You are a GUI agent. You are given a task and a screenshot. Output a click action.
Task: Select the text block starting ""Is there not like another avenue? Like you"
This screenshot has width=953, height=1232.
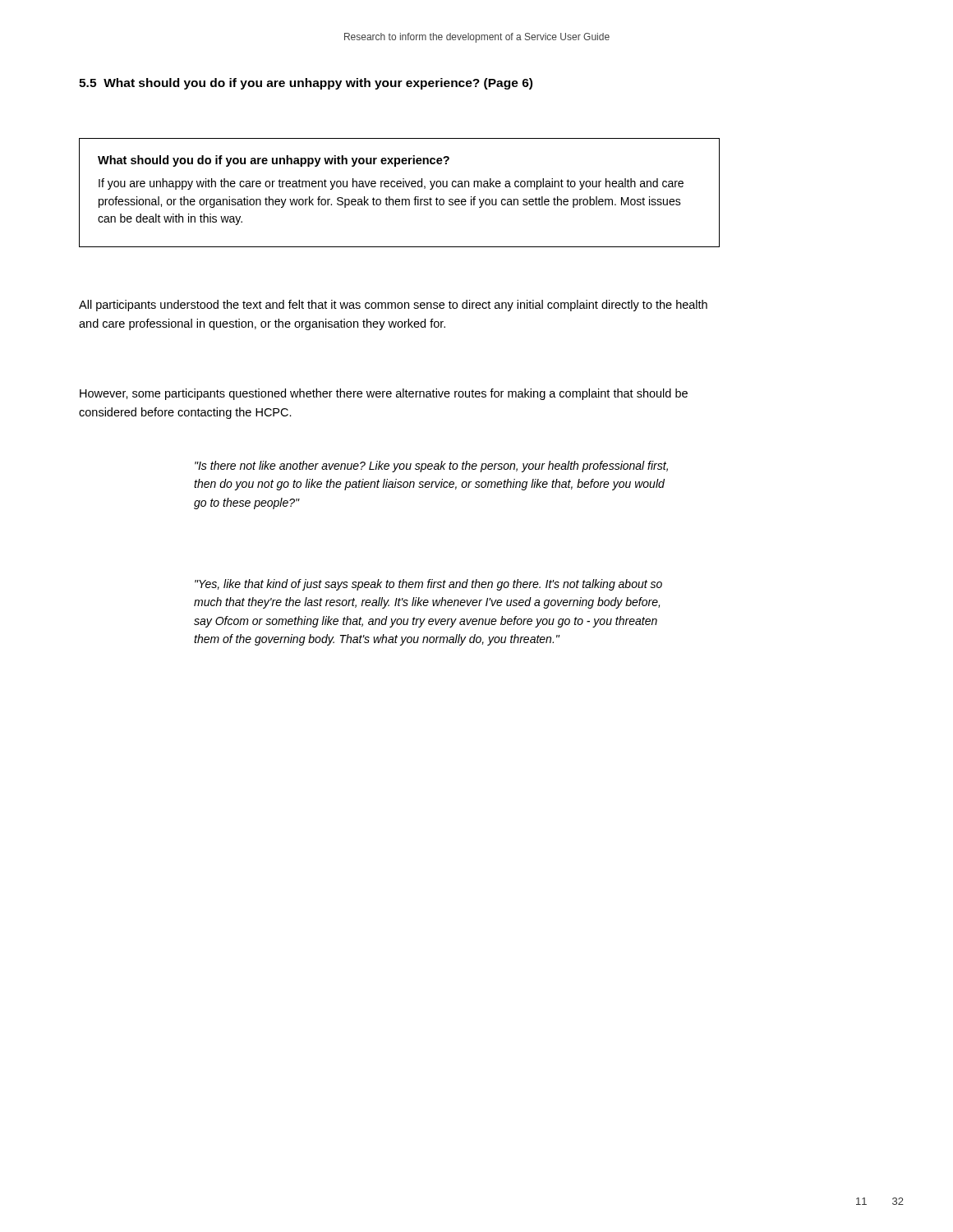point(432,484)
